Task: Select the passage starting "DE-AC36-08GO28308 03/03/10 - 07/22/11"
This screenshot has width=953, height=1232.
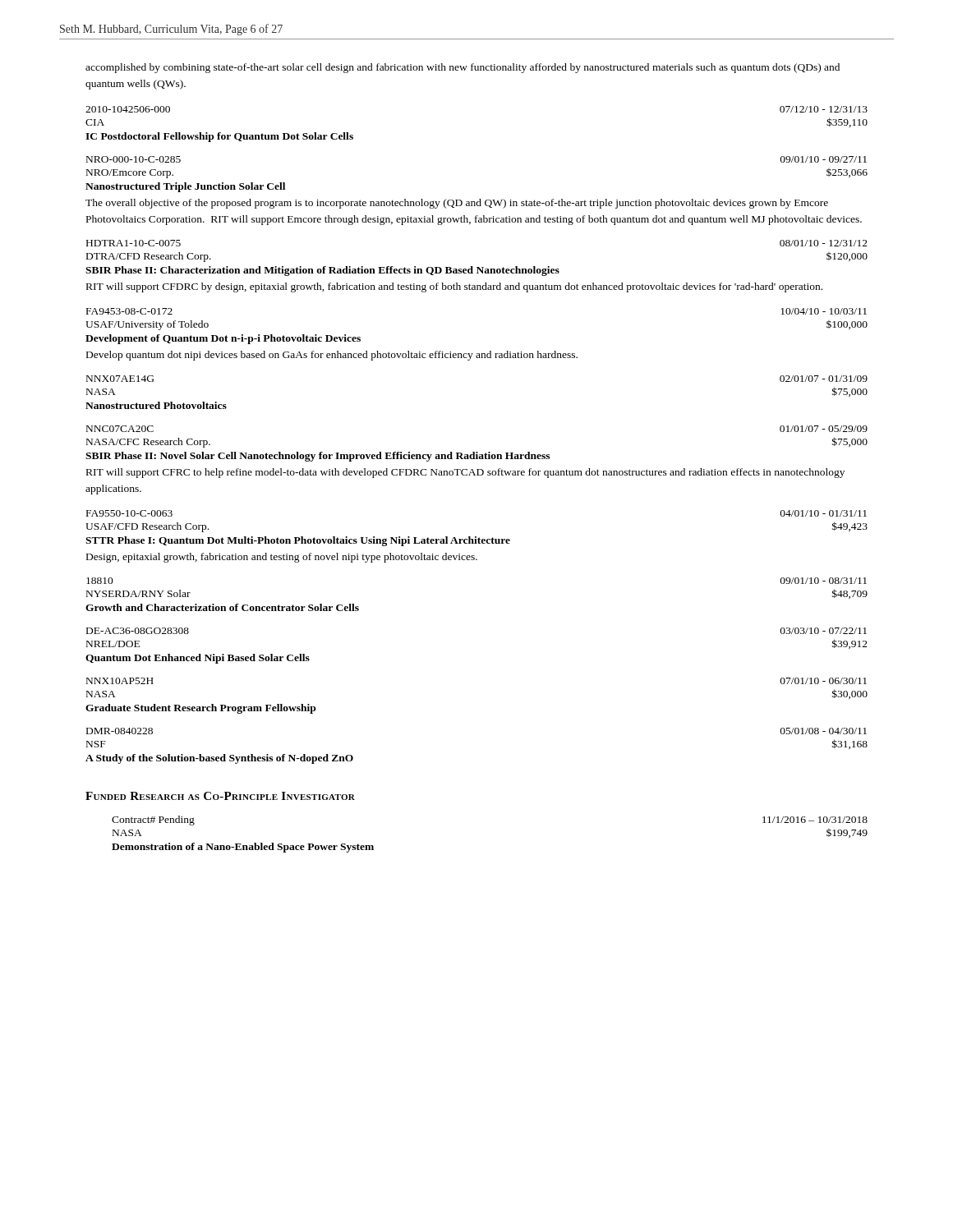Action: (143, 630)
